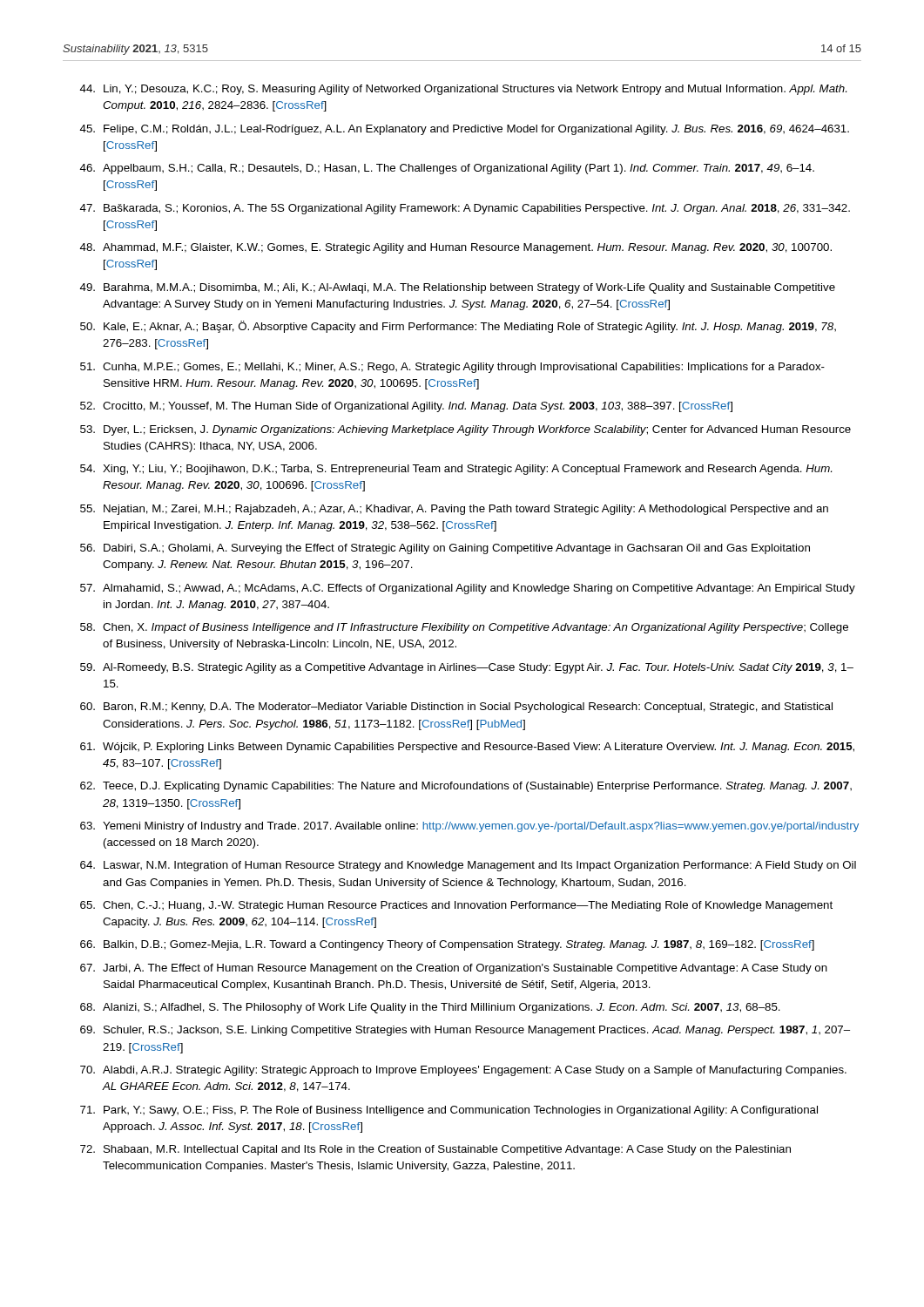Locate the block of text that opens with "70. Alabdi, A.R.J. Strategic Agility: Strategic Approach"
The height and width of the screenshot is (1307, 924).
click(462, 1078)
